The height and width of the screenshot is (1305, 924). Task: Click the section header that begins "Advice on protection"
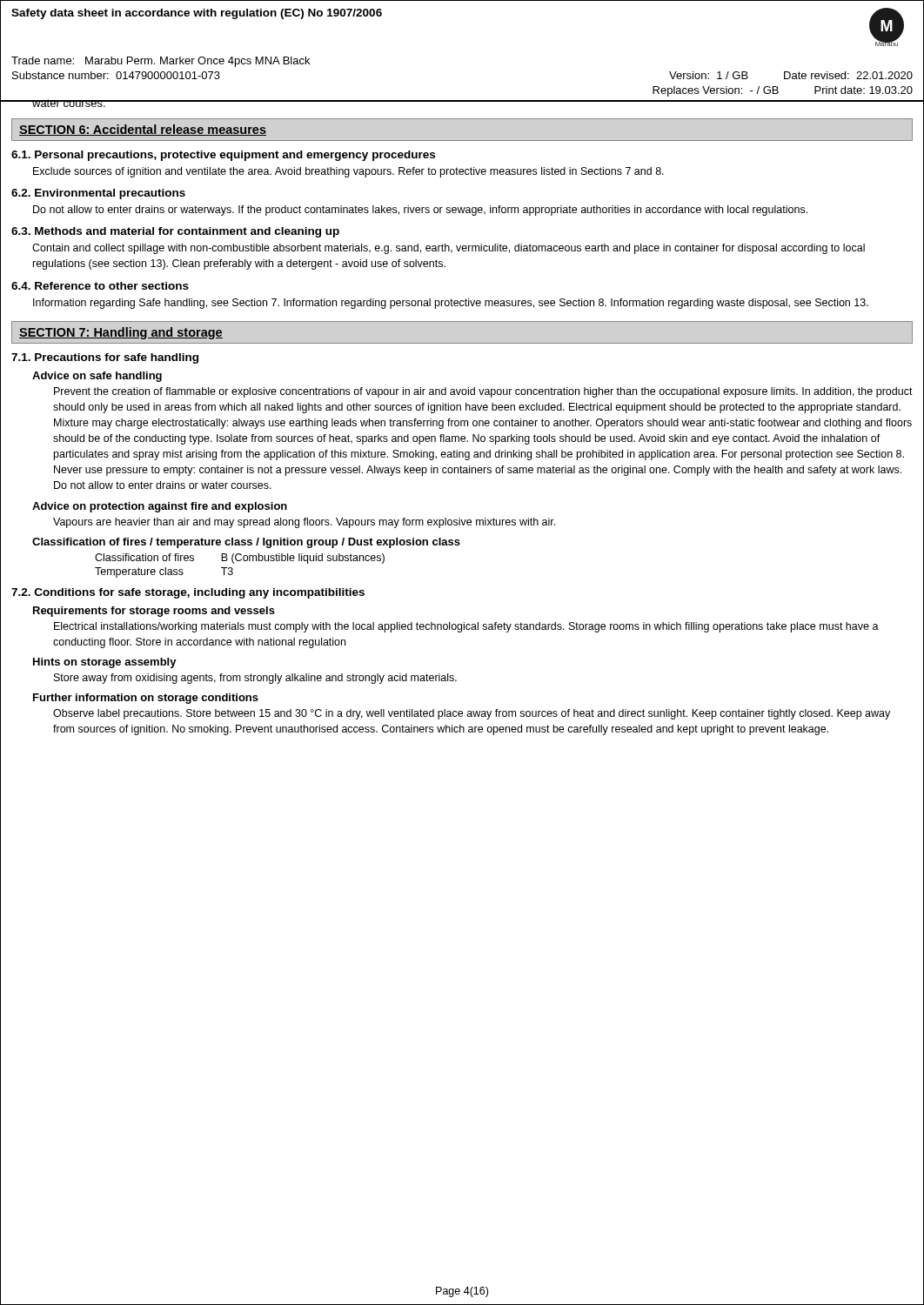coord(160,505)
